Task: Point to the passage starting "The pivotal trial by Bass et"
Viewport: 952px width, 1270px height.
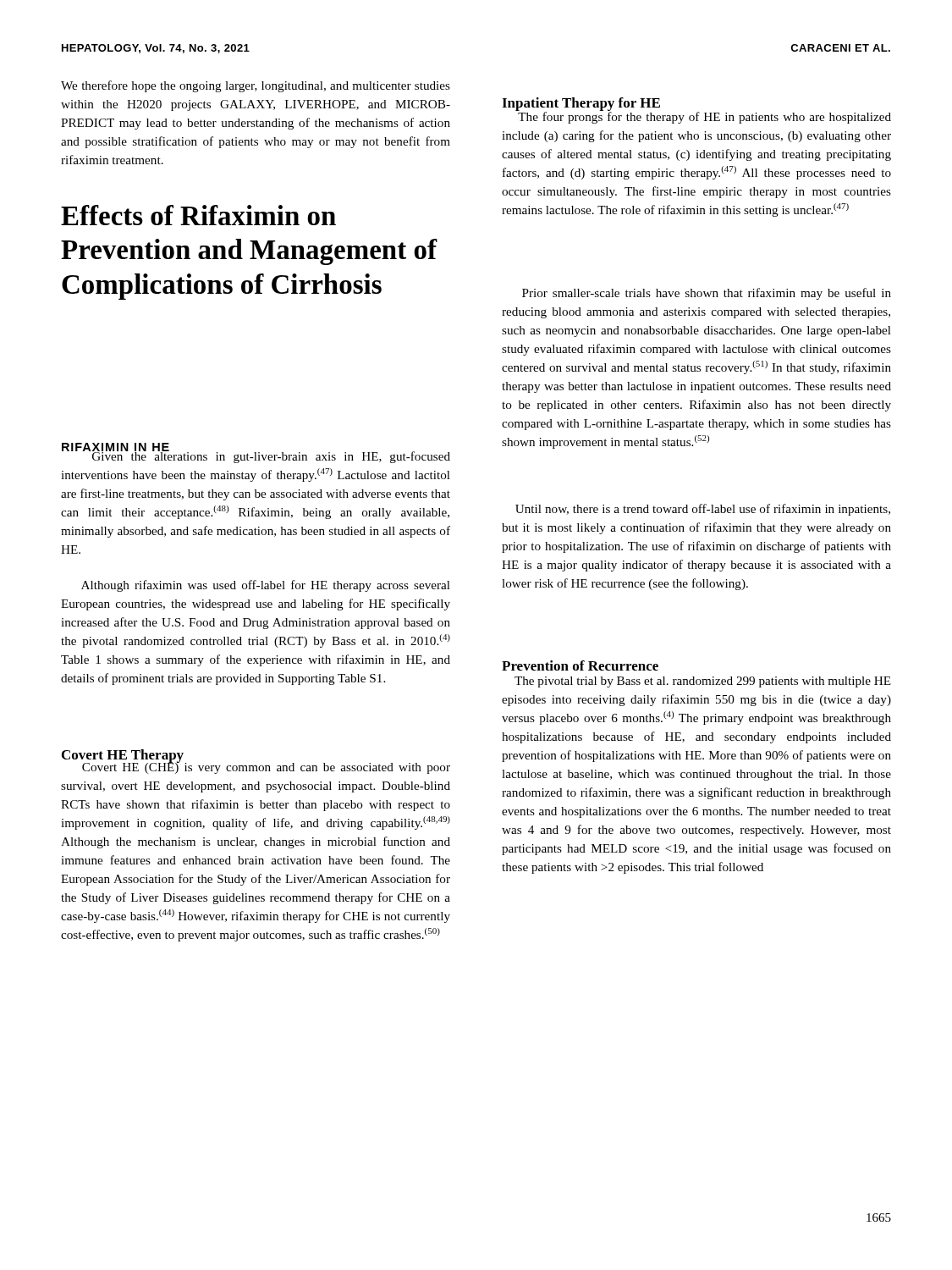Action: pos(696,774)
